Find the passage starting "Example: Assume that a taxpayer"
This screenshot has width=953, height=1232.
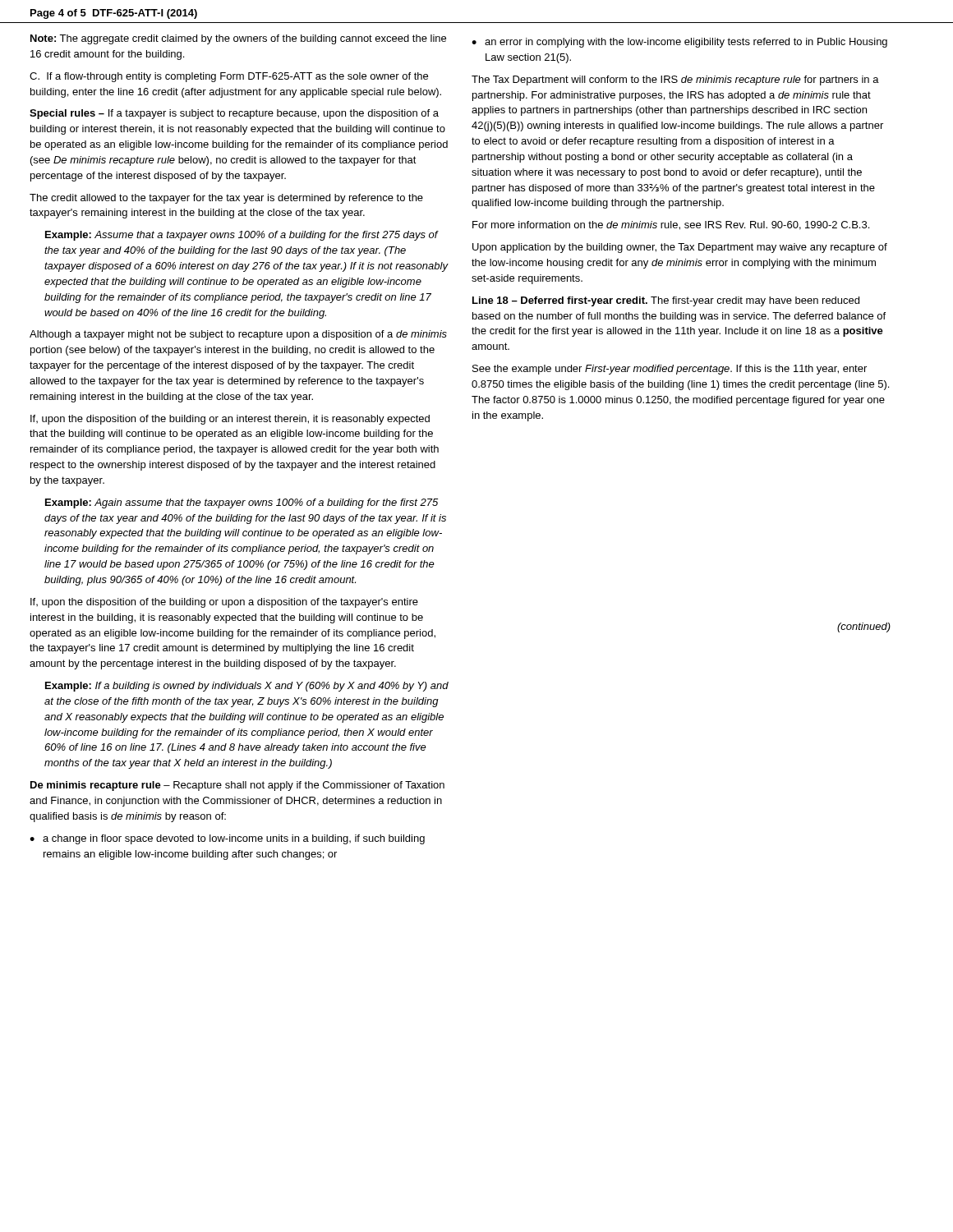pyautogui.click(x=246, y=273)
